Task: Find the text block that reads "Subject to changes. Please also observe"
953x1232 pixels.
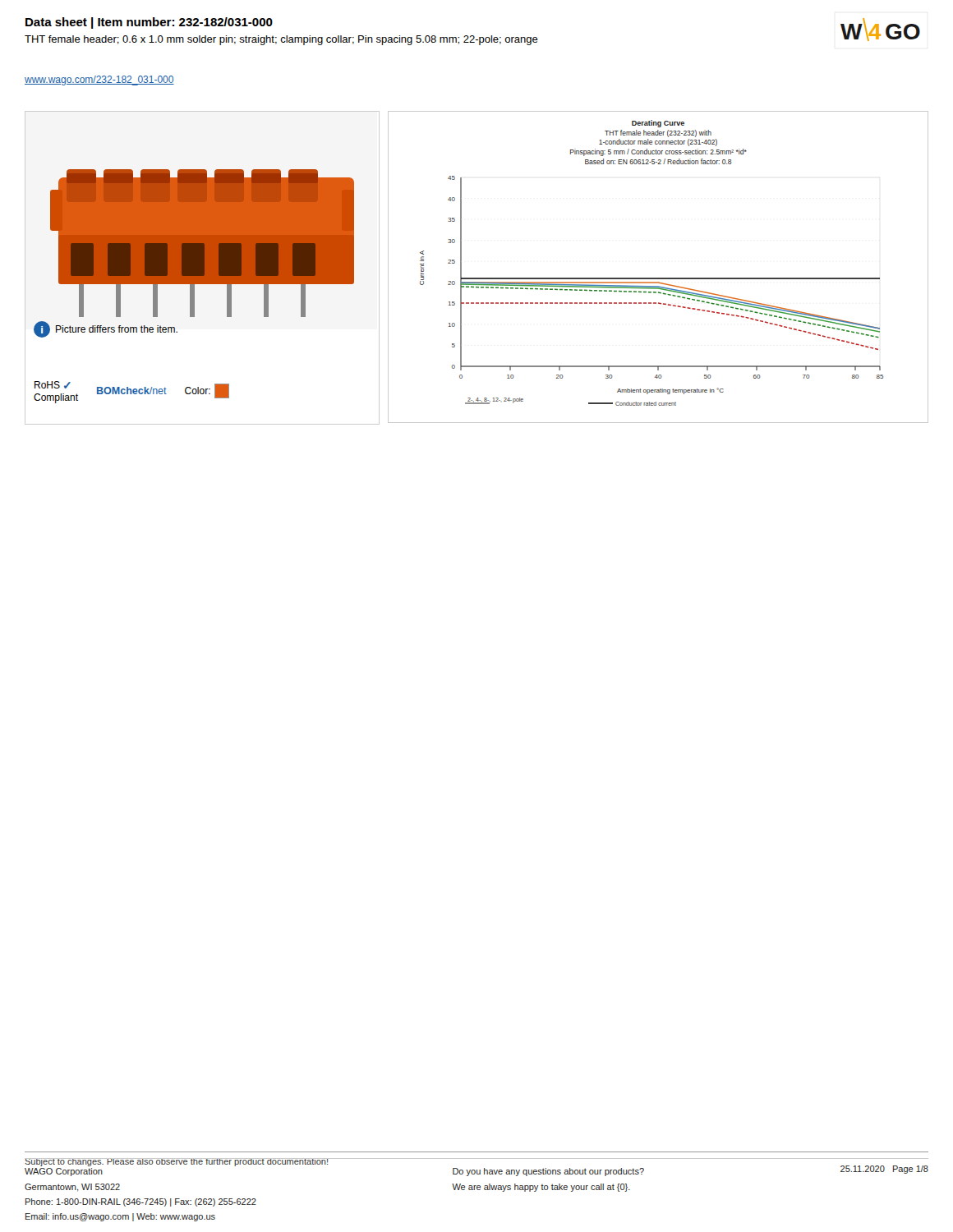Action: coord(177,1161)
